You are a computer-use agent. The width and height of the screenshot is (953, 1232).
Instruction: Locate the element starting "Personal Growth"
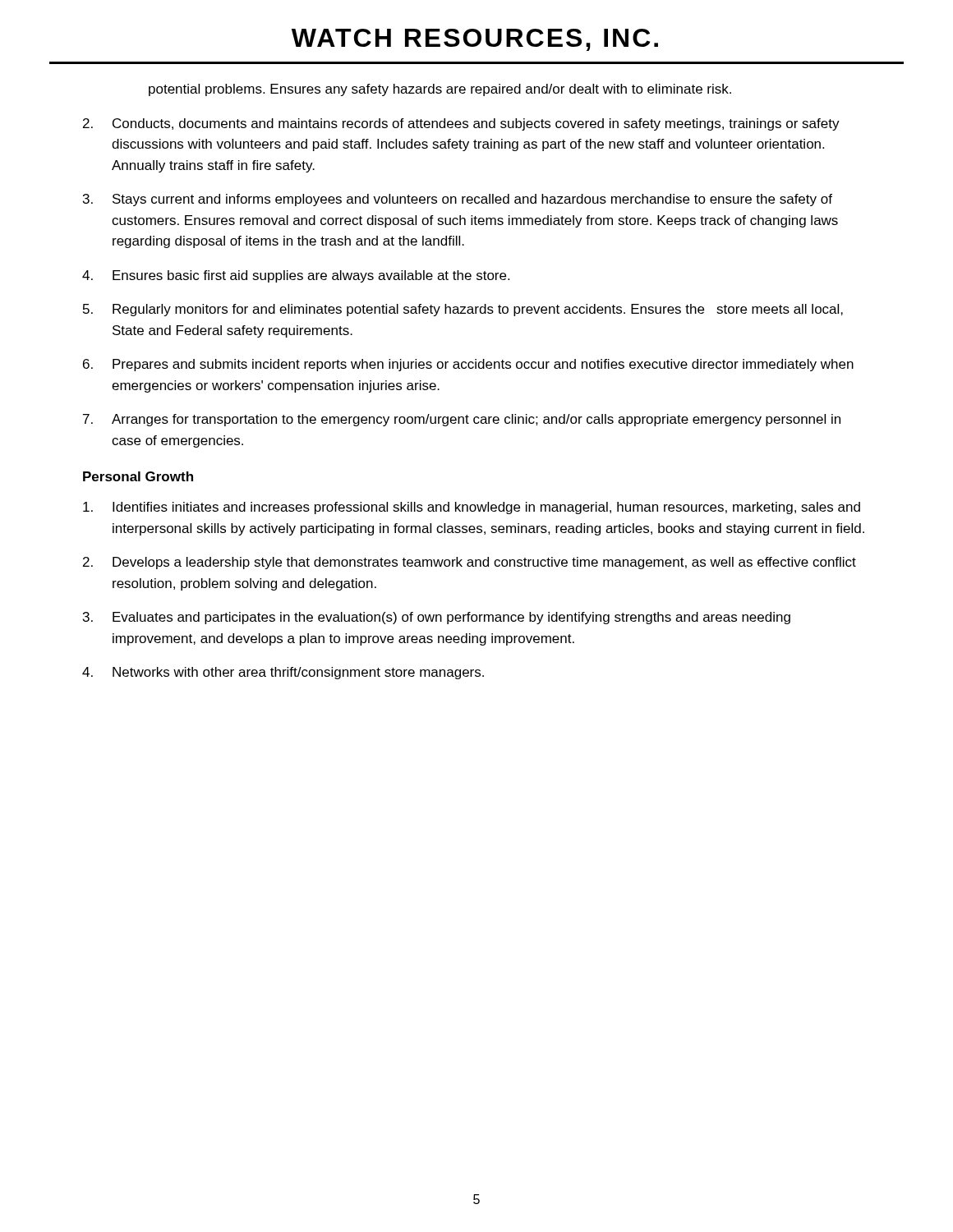138,477
